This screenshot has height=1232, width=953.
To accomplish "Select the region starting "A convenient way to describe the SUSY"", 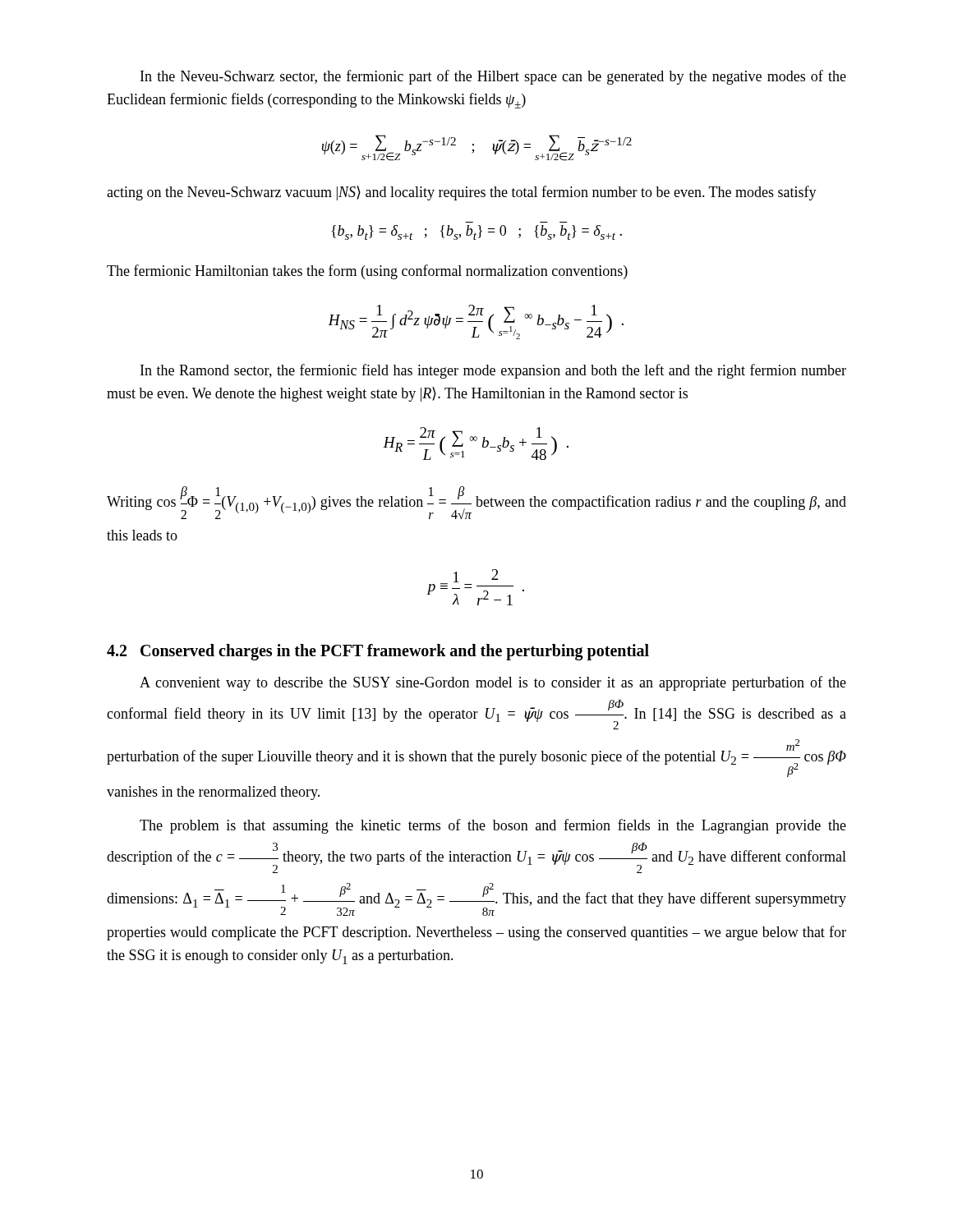I will point(493,683).
